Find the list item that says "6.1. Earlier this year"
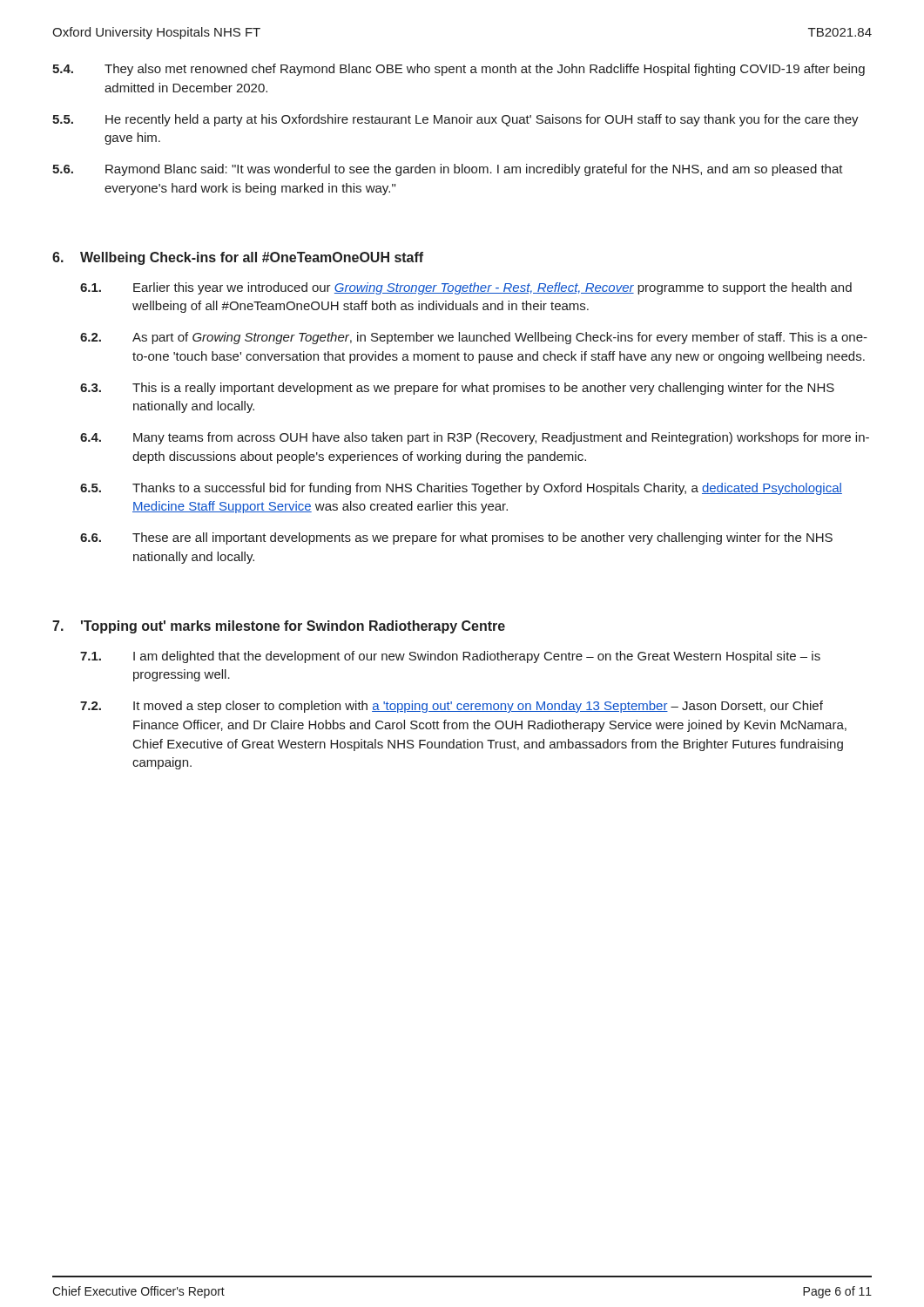 click(476, 296)
